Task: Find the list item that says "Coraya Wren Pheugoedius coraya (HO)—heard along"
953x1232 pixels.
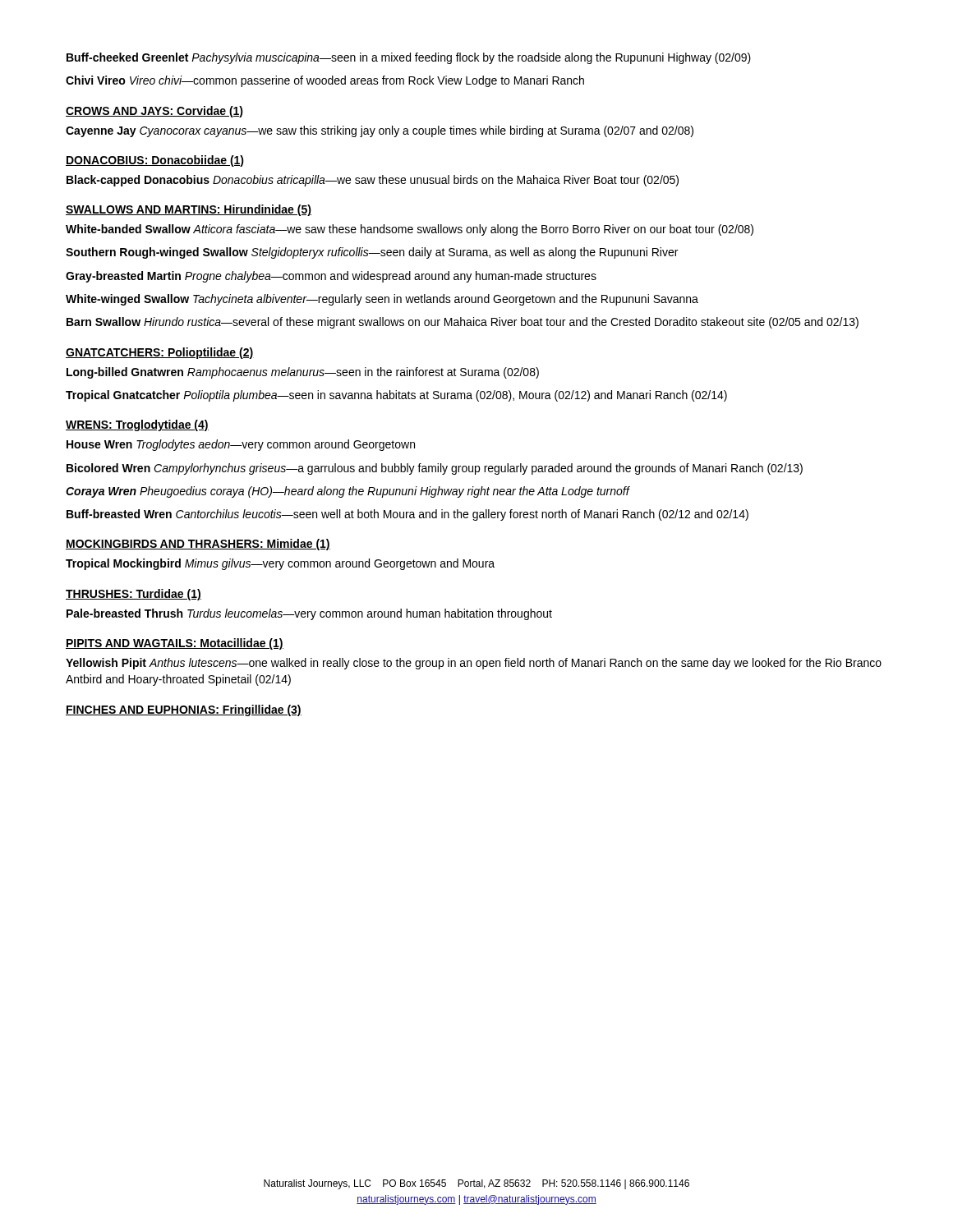Action: pyautogui.click(x=347, y=491)
